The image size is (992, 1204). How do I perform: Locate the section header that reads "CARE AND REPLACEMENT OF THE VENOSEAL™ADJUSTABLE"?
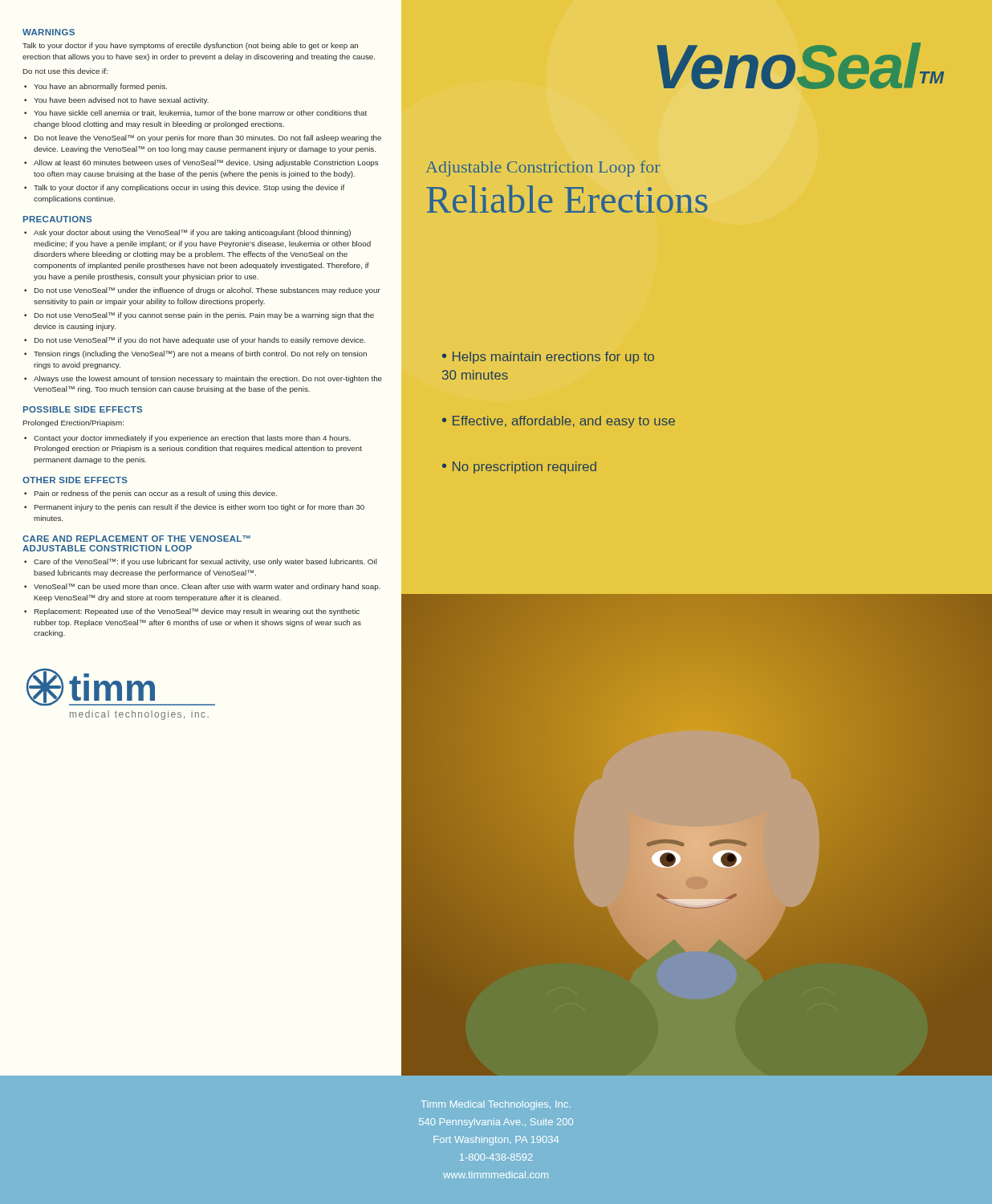click(137, 543)
